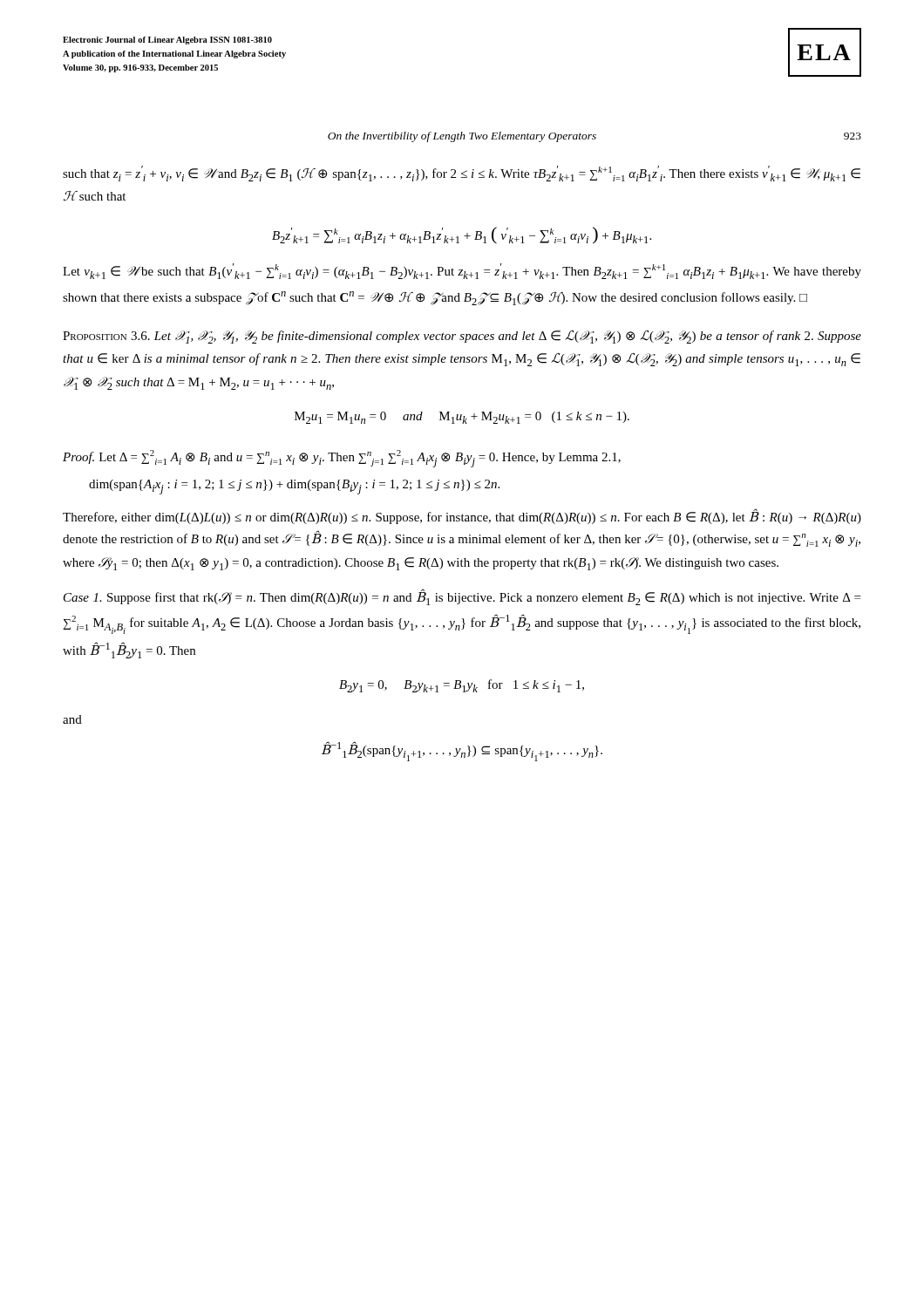Locate the formula that opens with "B2y1 = 0,"
This screenshot has width=924, height=1308.
462,687
